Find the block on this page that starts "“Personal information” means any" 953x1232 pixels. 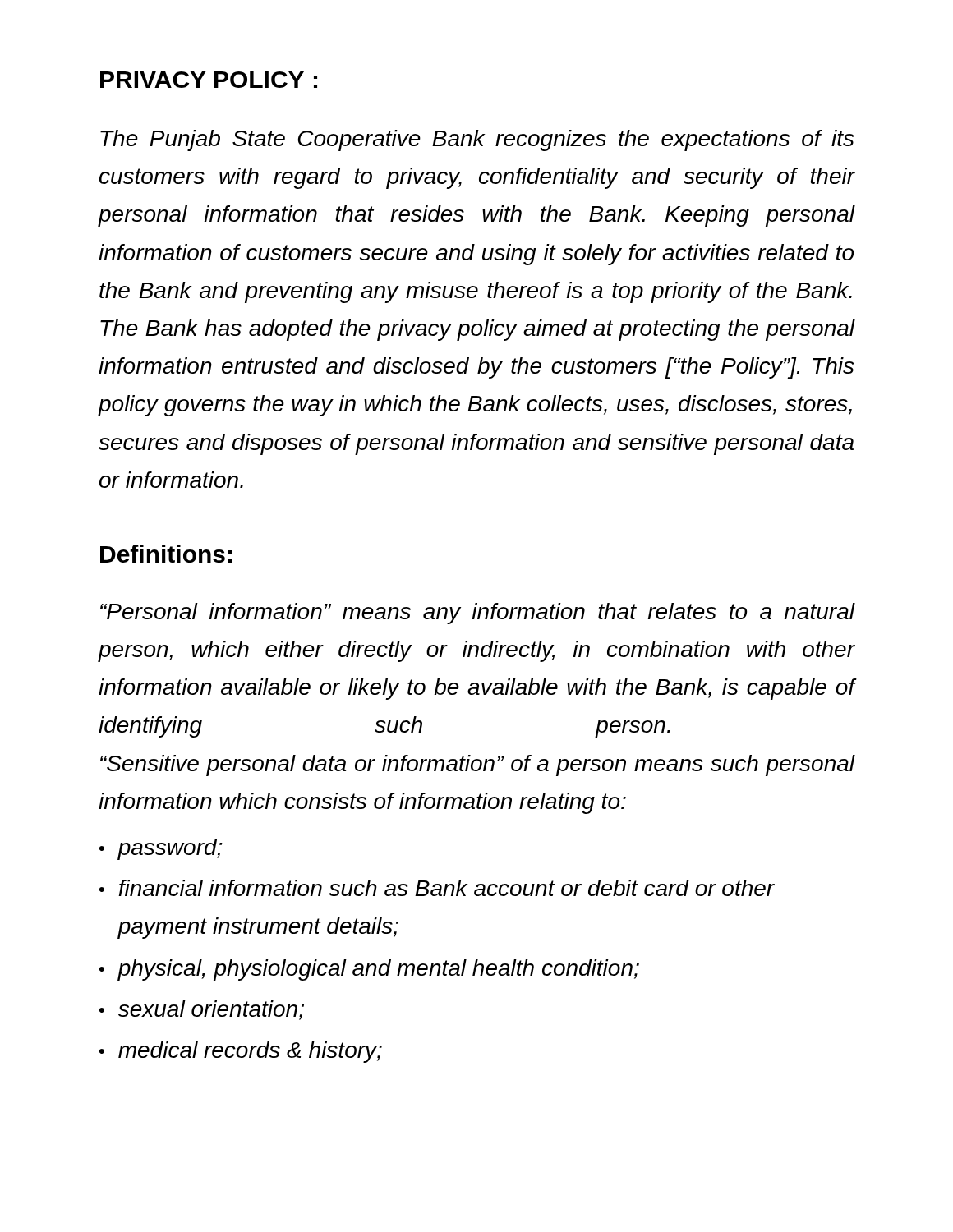(476, 706)
